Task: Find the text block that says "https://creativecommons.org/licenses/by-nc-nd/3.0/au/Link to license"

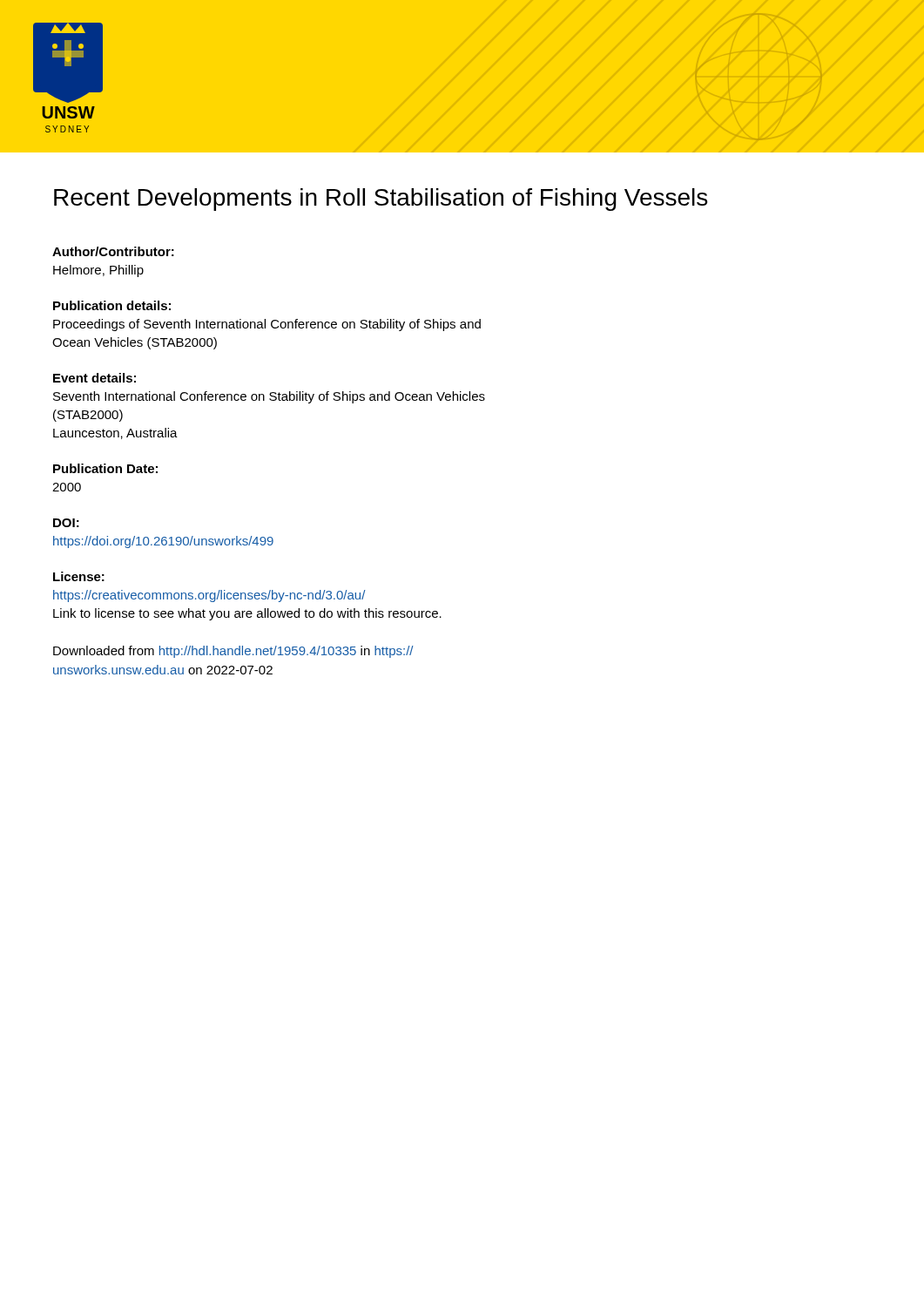Action: [209, 596]
